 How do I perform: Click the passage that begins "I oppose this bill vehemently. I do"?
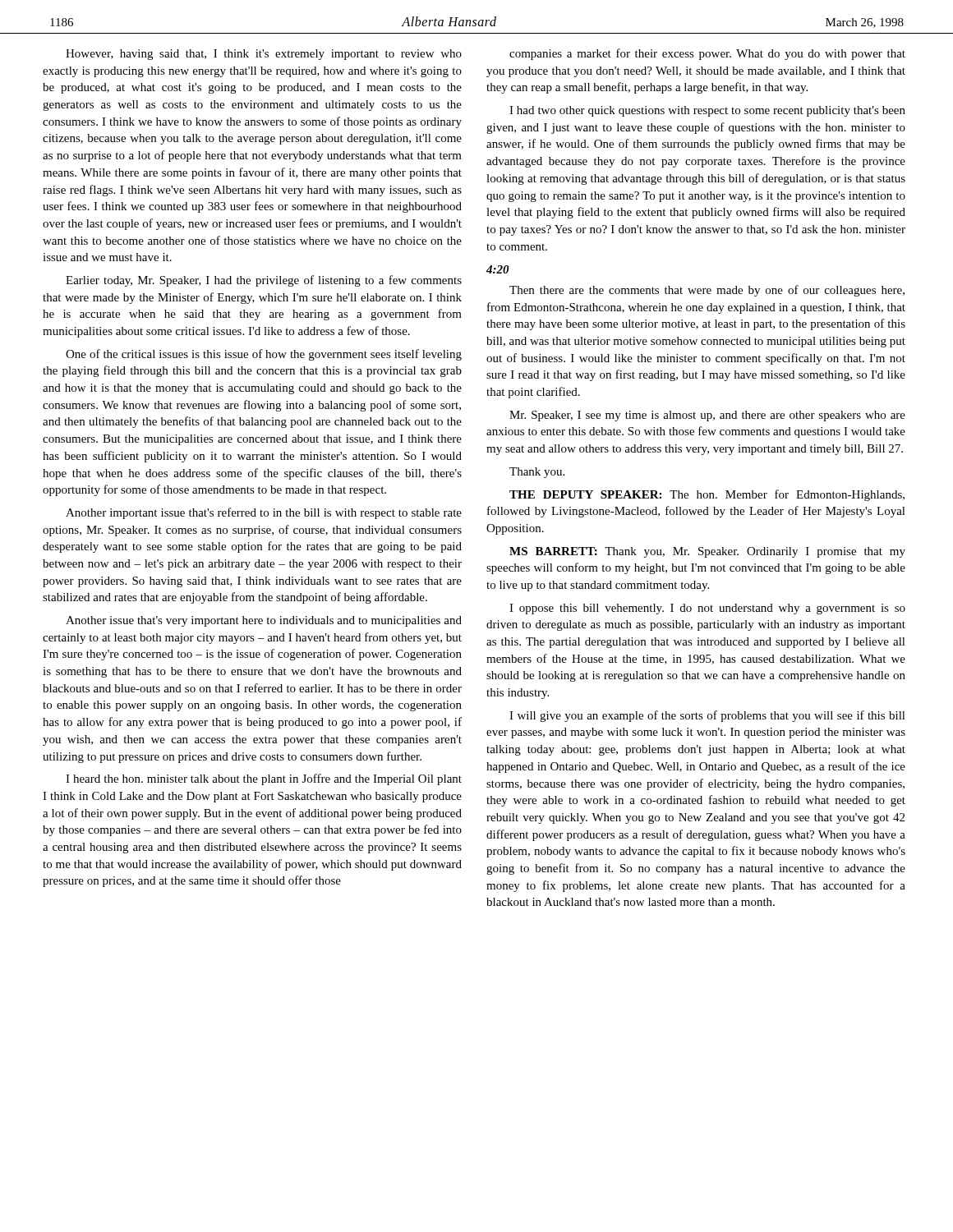point(696,650)
